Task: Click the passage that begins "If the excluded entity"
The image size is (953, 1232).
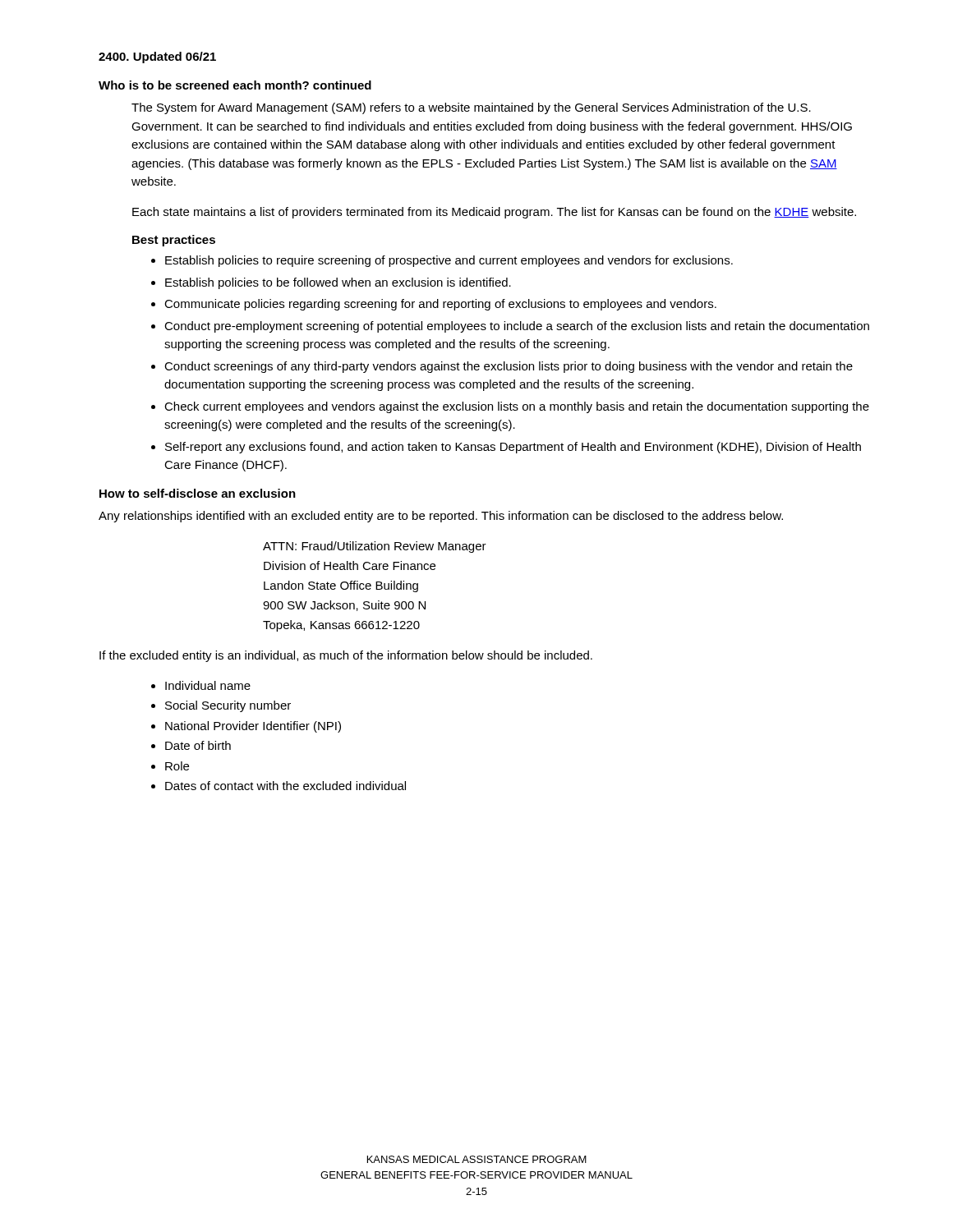Action: click(346, 655)
